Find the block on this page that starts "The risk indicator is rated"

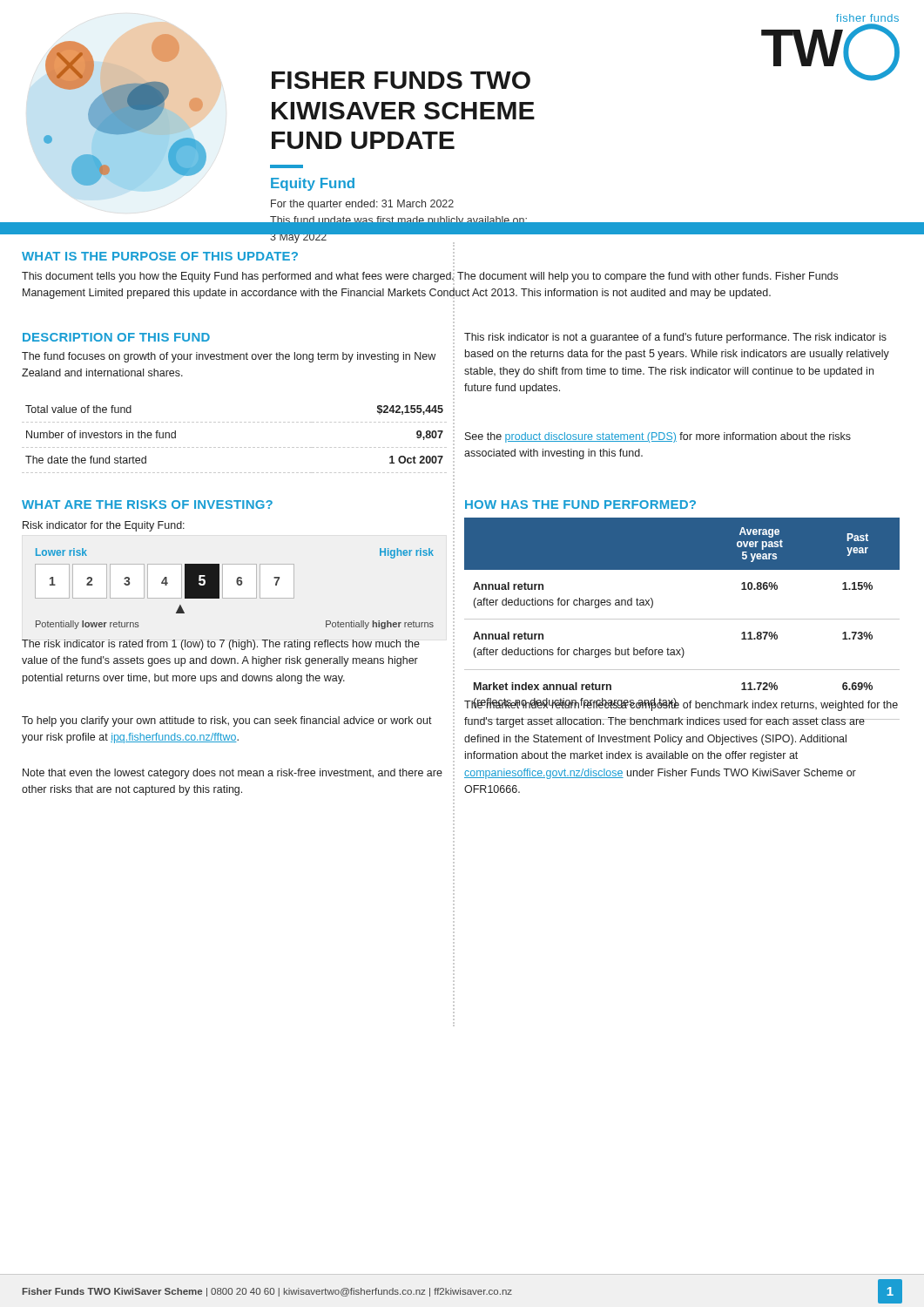click(x=221, y=661)
